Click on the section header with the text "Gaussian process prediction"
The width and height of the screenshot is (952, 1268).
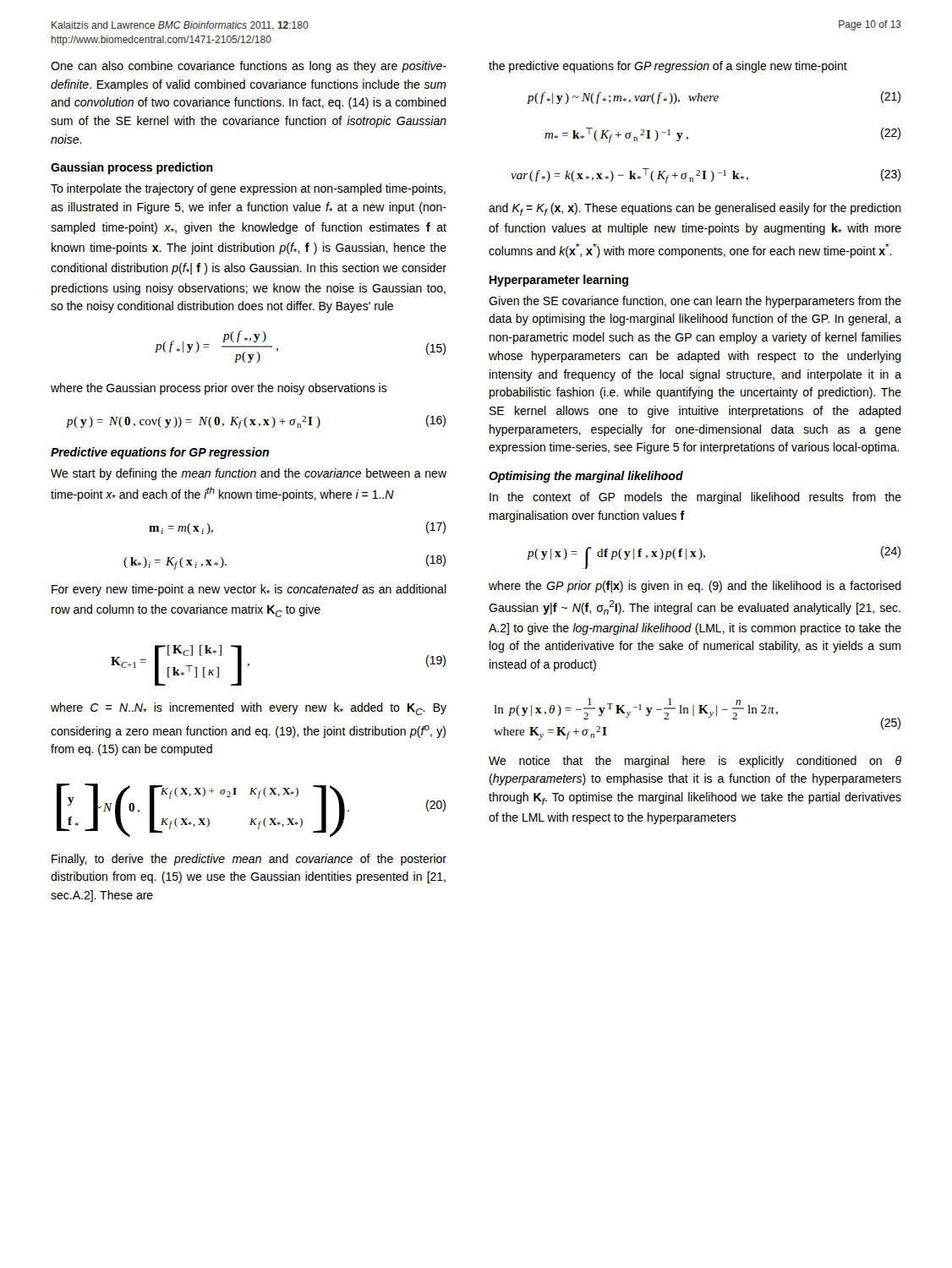(132, 168)
